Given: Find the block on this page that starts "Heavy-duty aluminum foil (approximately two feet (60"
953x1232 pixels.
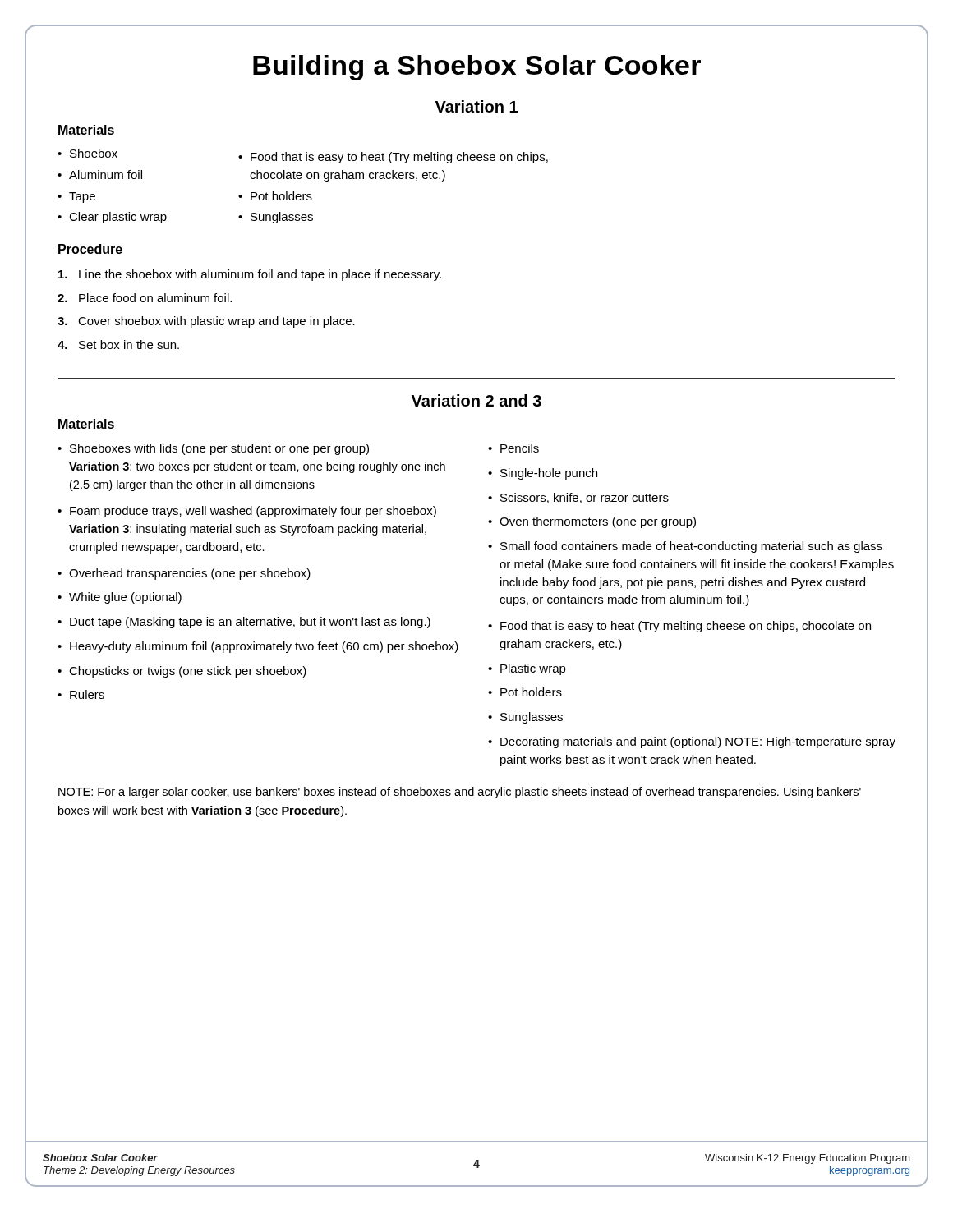Looking at the screenshot, I should point(264,646).
